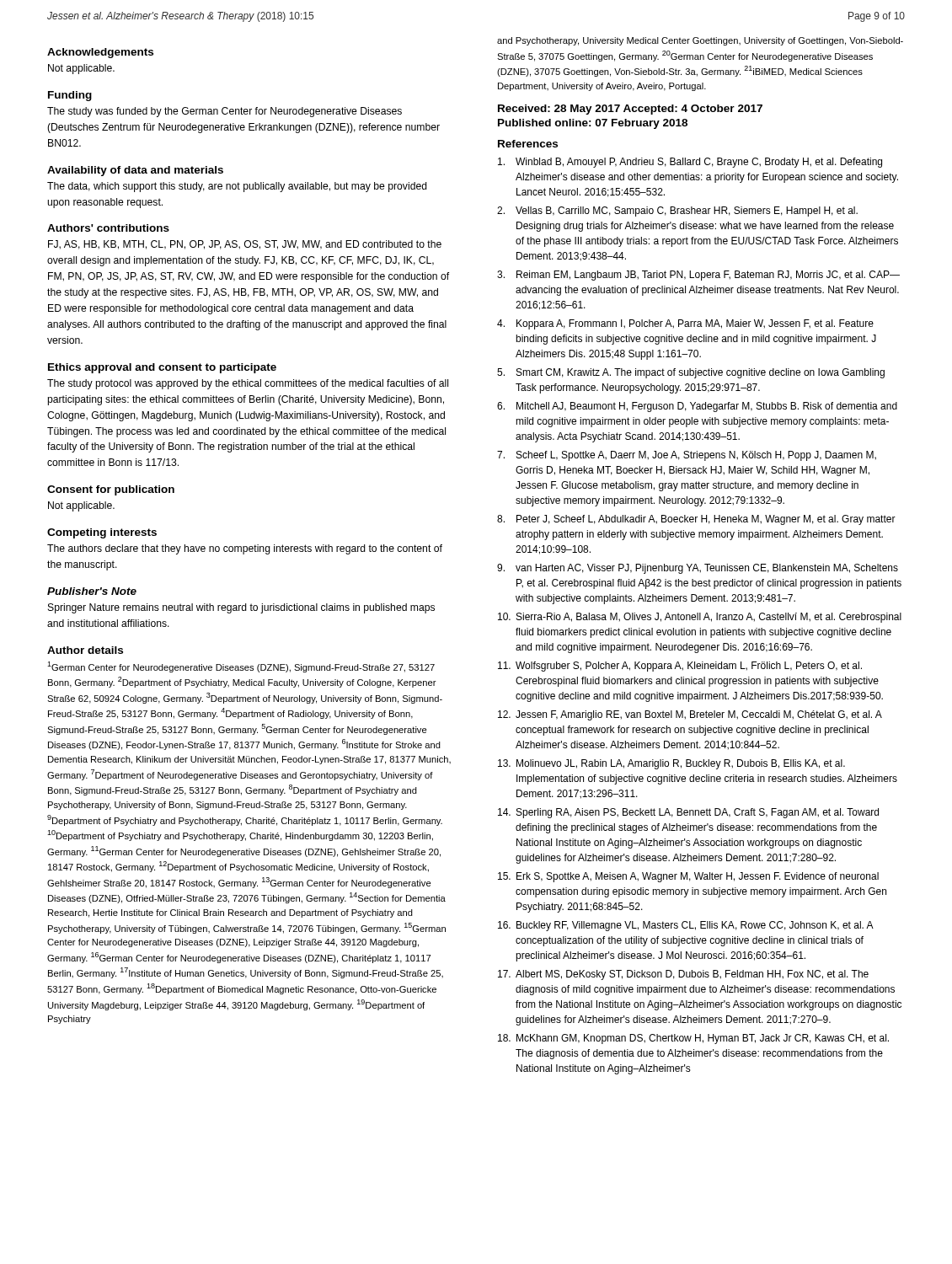Select the list item containing "14. Sperling RA, Aisen PS, Beckett"
Viewport: 952px width, 1264px height.
pos(701,835)
